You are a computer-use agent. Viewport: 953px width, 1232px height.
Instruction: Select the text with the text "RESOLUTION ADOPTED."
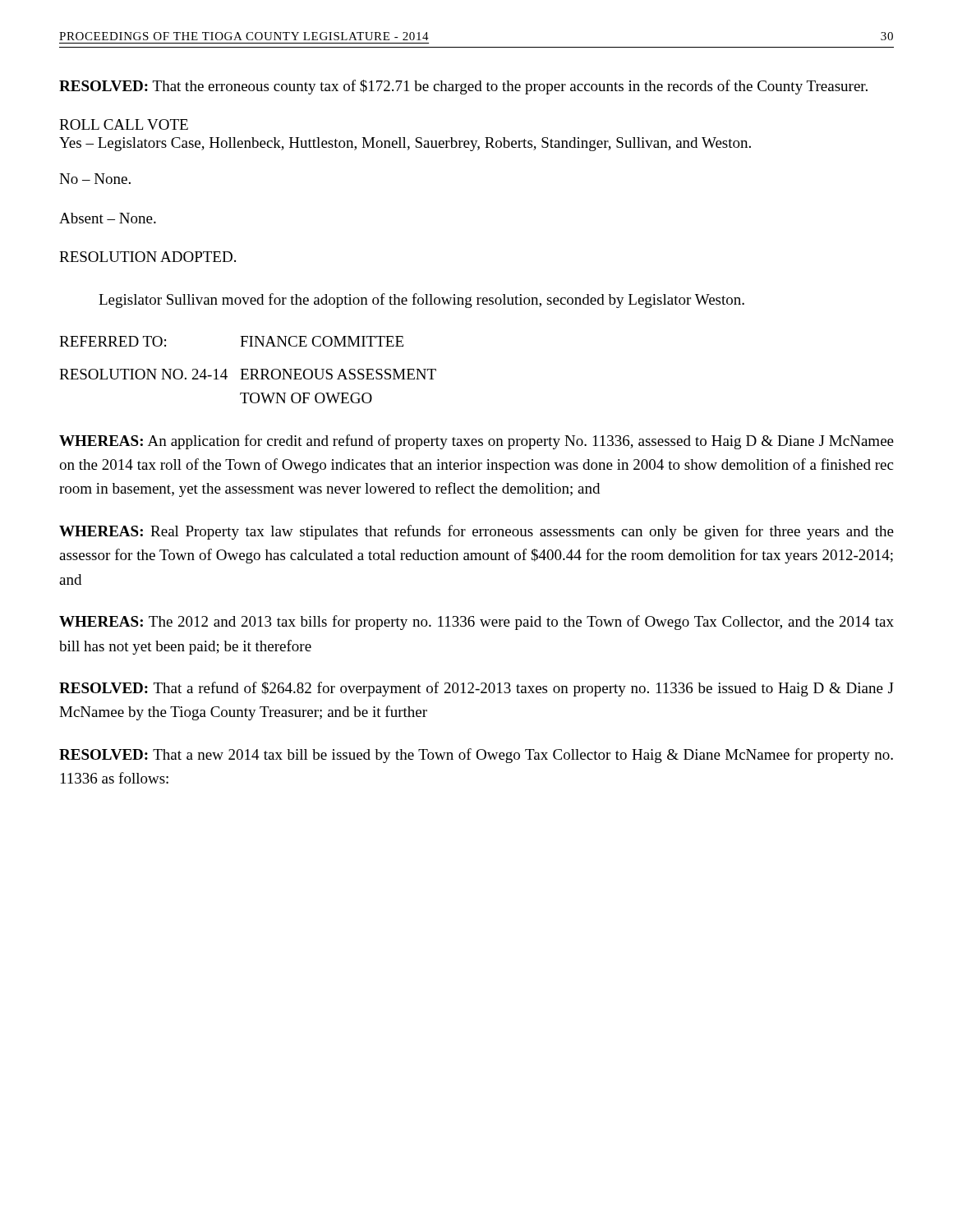[148, 257]
